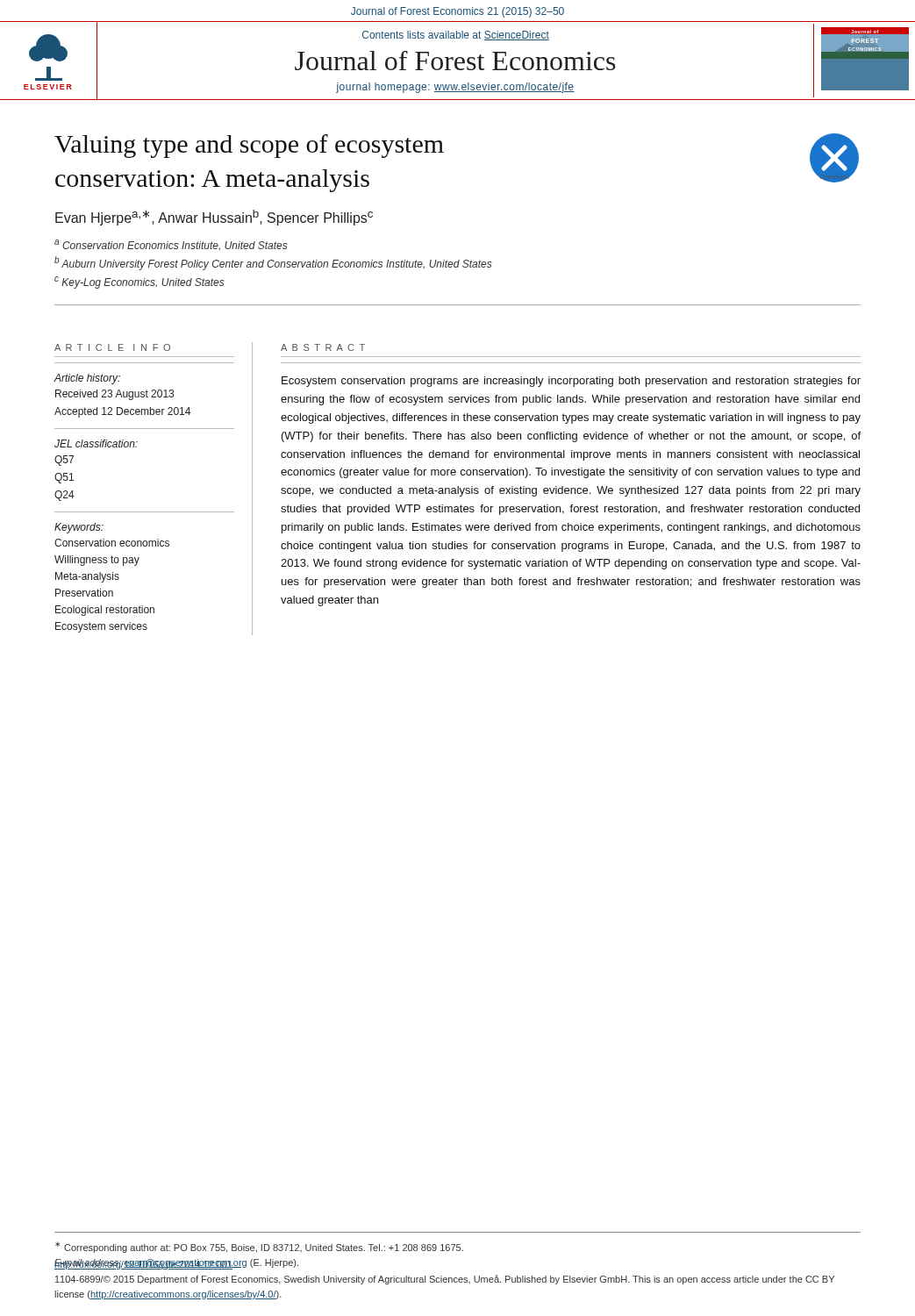Find the region starting "Conservation economics"

(144, 543)
